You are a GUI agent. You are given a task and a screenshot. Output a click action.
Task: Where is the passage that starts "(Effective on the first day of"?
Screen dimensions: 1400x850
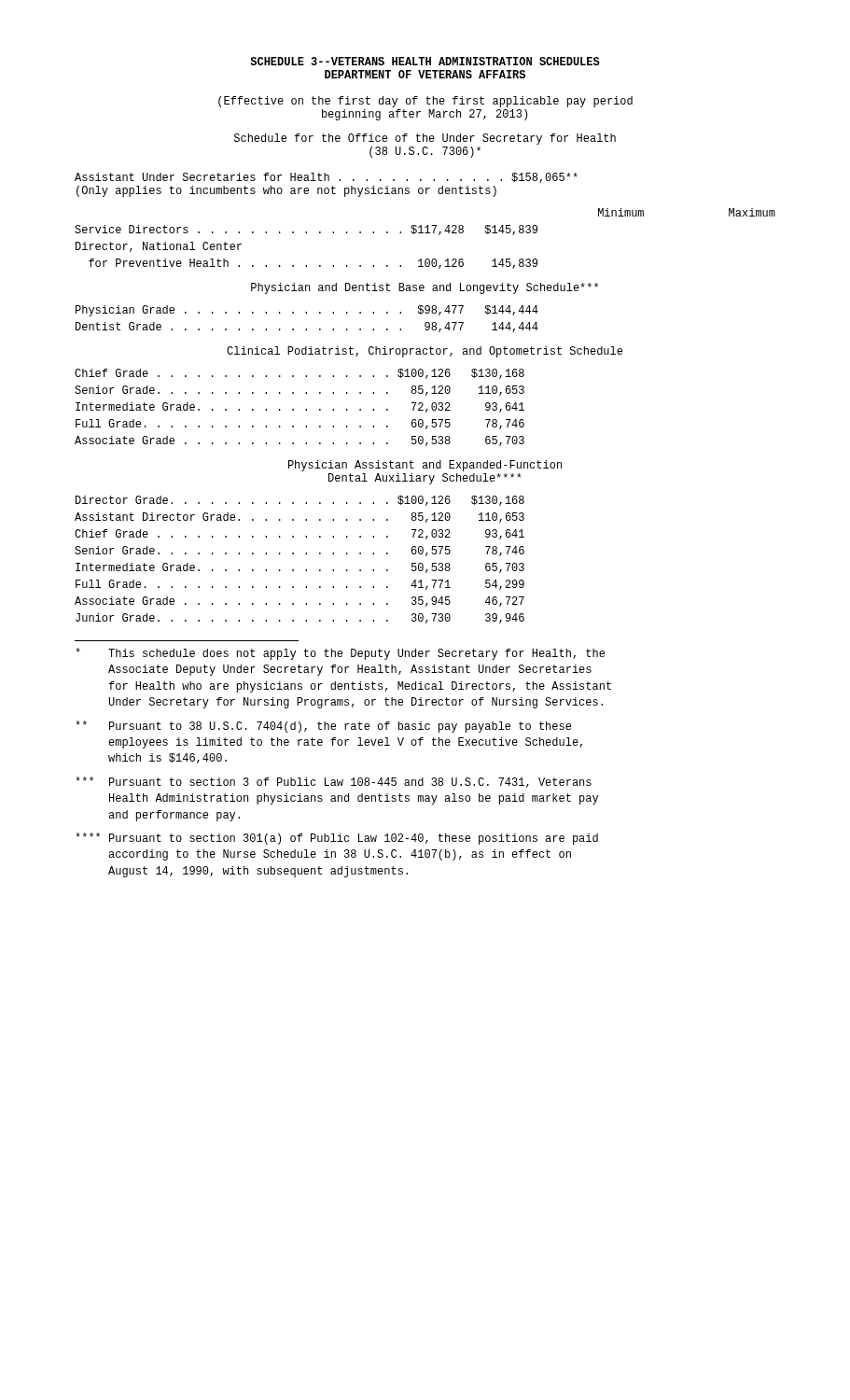(x=425, y=108)
